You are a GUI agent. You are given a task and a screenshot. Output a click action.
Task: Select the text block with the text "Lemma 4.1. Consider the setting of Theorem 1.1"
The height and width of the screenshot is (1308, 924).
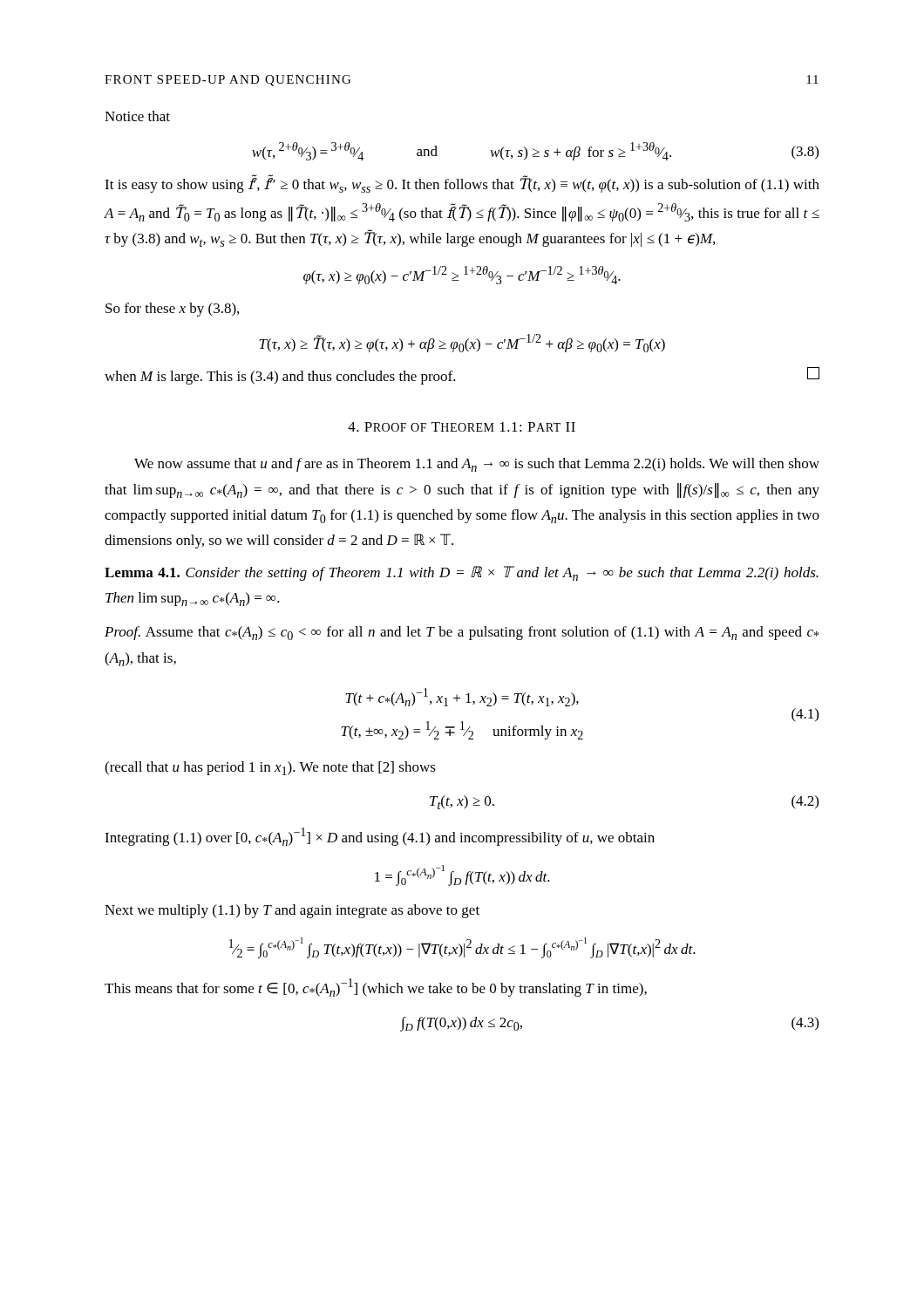462,573
